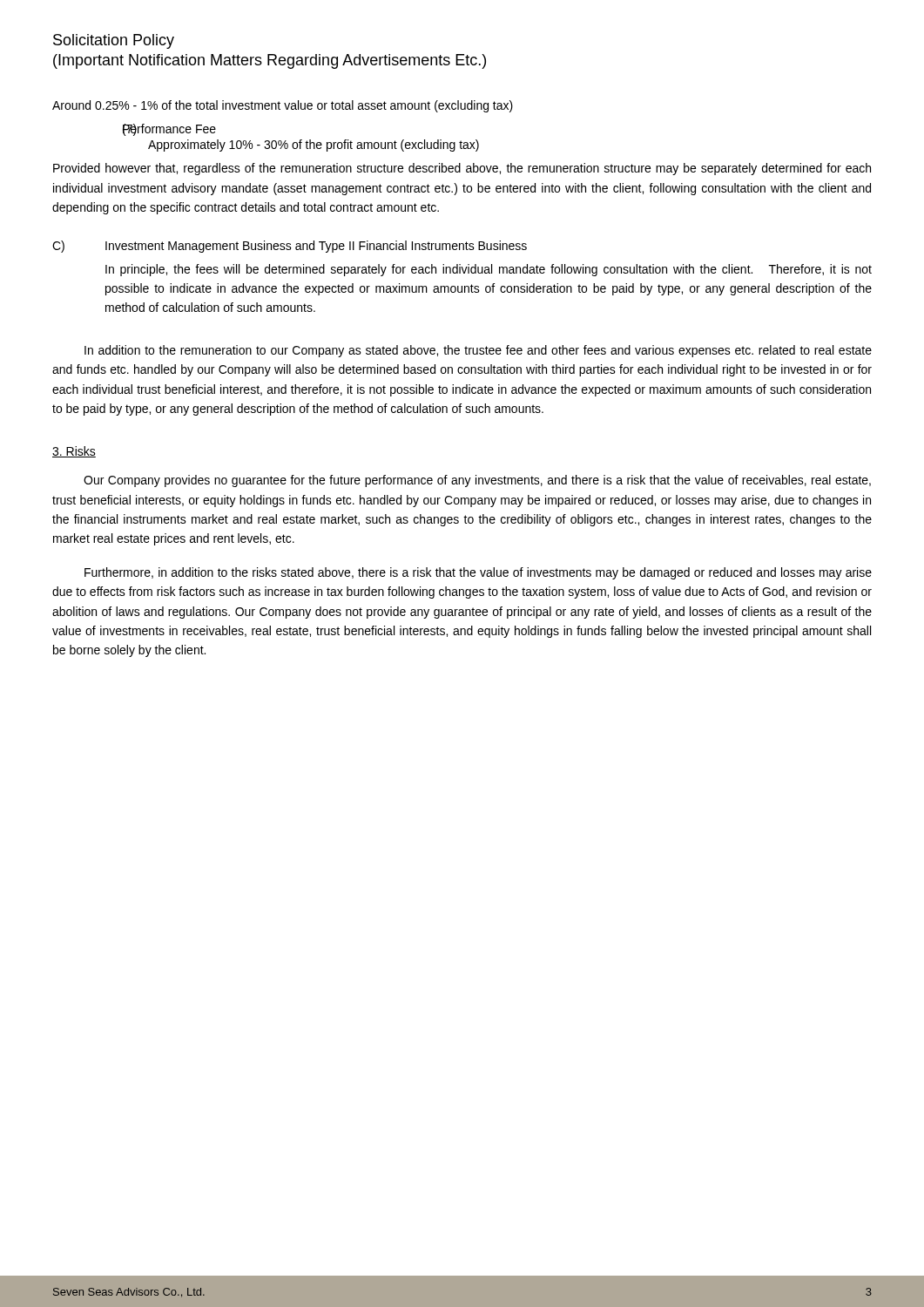Screen dimensions: 1307x924
Task: Select the text starting "Provided however that, regardless of the remuneration structure"
Action: point(462,188)
